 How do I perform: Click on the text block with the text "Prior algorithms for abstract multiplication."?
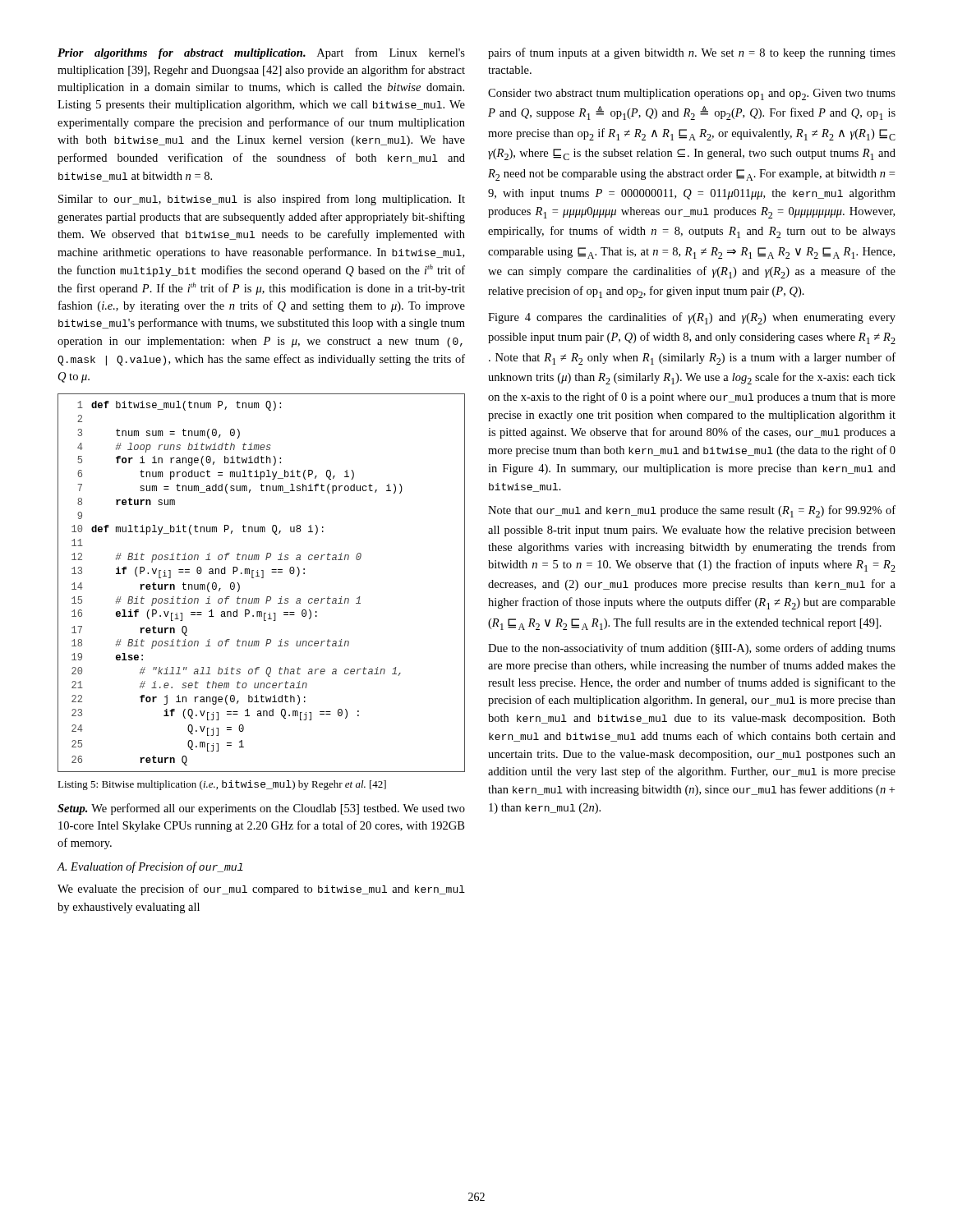pos(261,115)
